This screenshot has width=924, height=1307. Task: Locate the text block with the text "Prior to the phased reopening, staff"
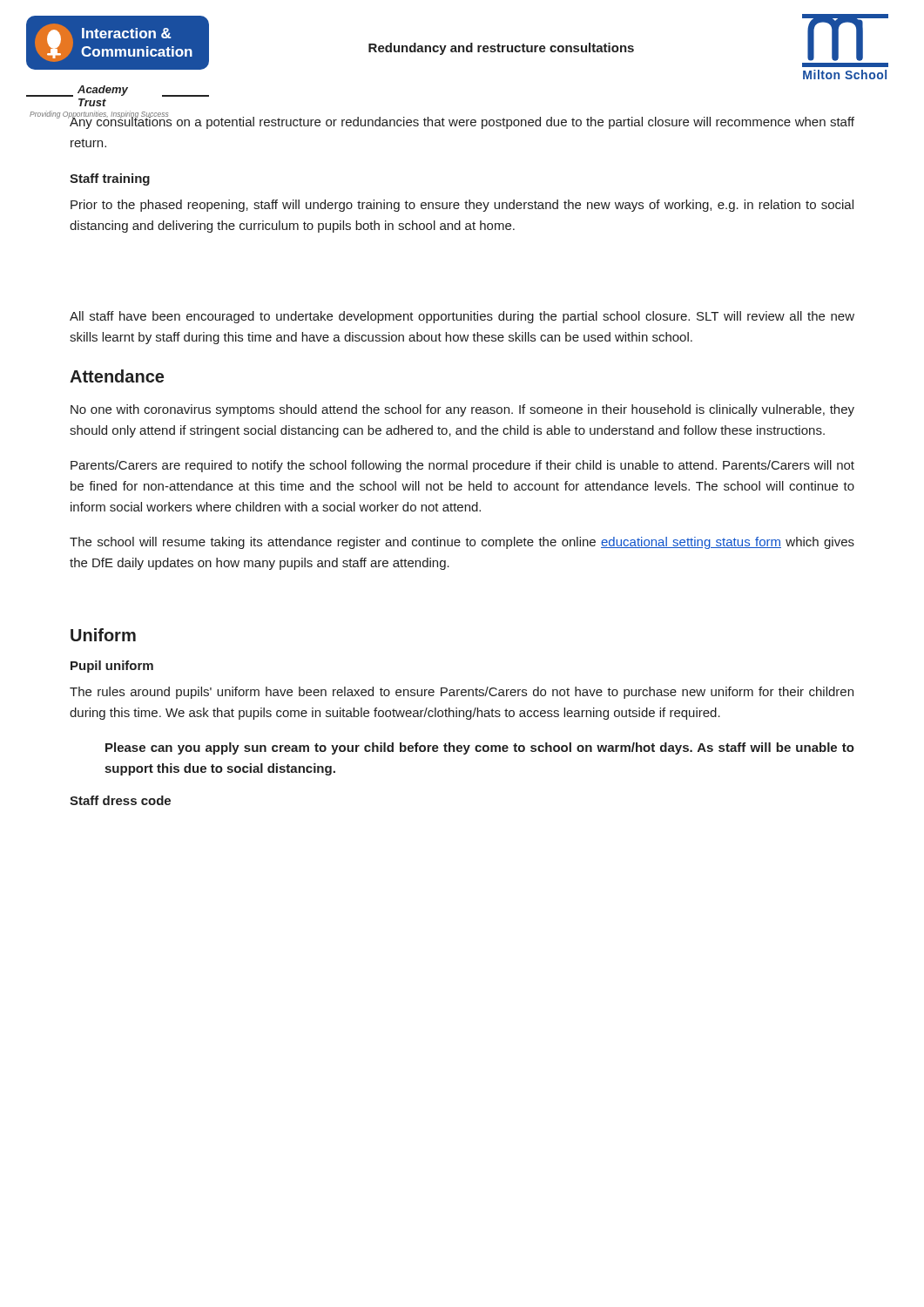[x=462, y=215]
